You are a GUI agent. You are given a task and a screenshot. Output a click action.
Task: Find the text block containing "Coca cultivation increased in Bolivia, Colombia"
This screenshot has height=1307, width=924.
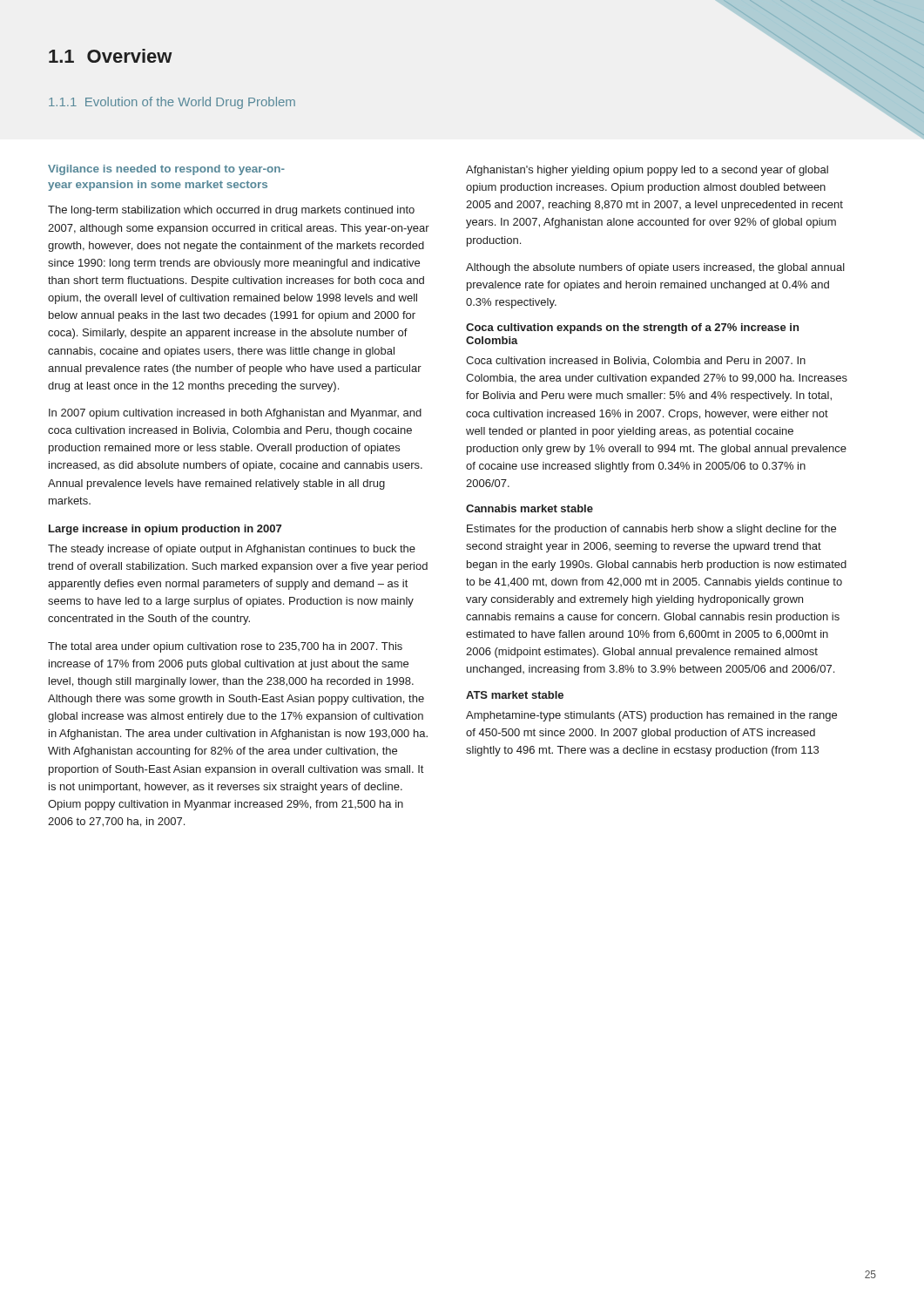657,422
